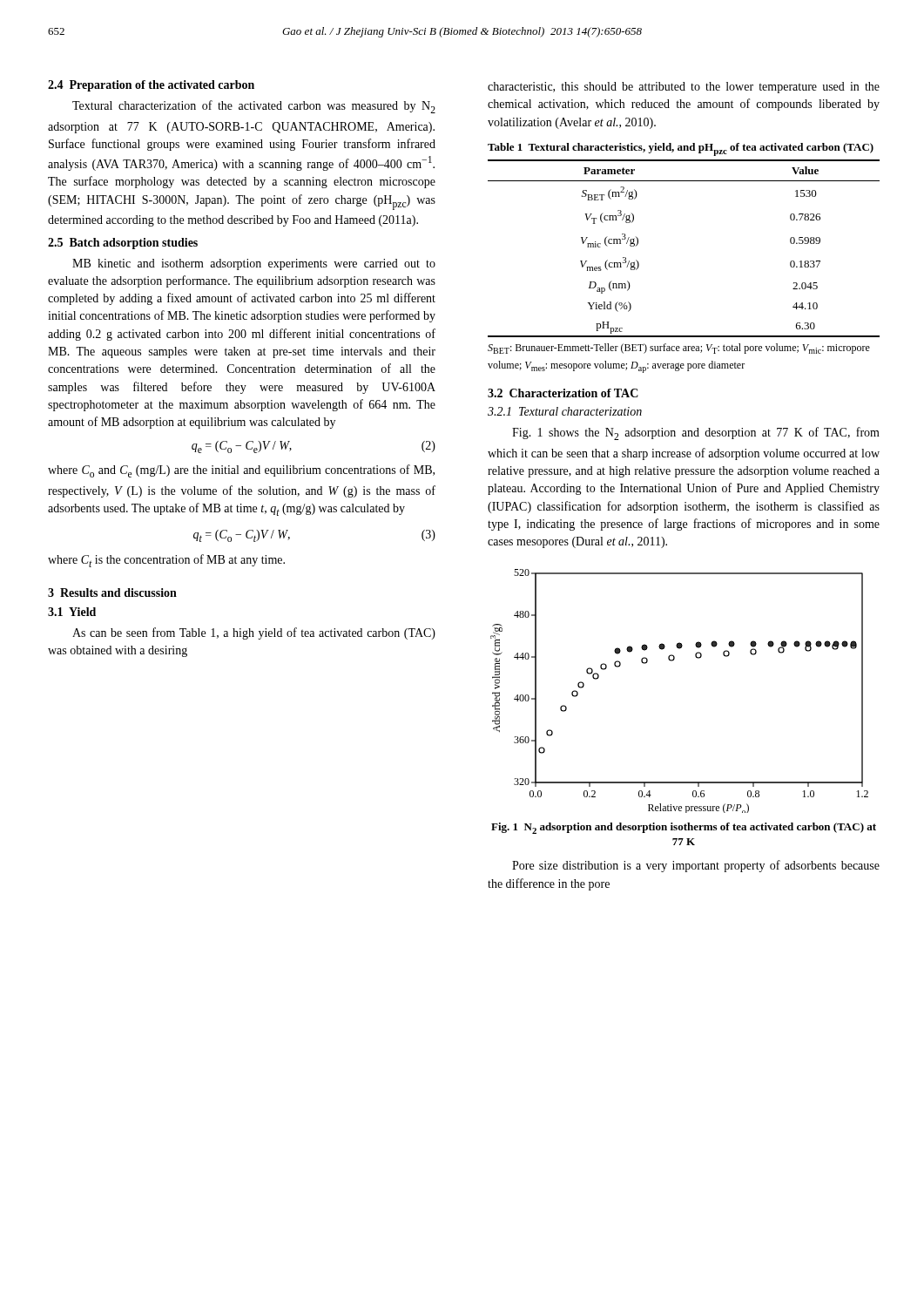Locate the table
This screenshot has height=1307, width=924.
tap(684, 249)
